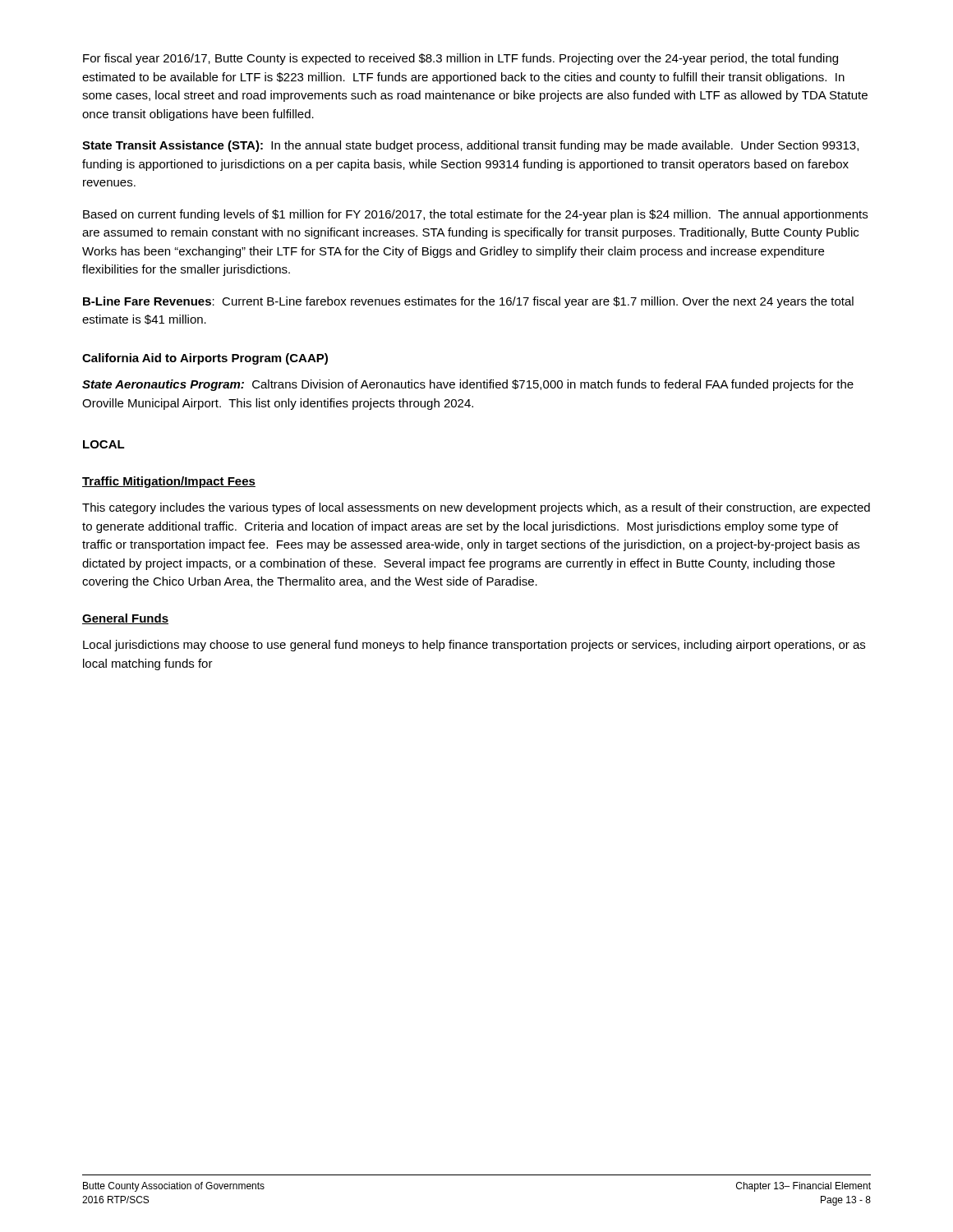Image resolution: width=953 pixels, height=1232 pixels.
Task: Click on the element starting "State Transit Assistance (STA):"
Action: pos(471,163)
